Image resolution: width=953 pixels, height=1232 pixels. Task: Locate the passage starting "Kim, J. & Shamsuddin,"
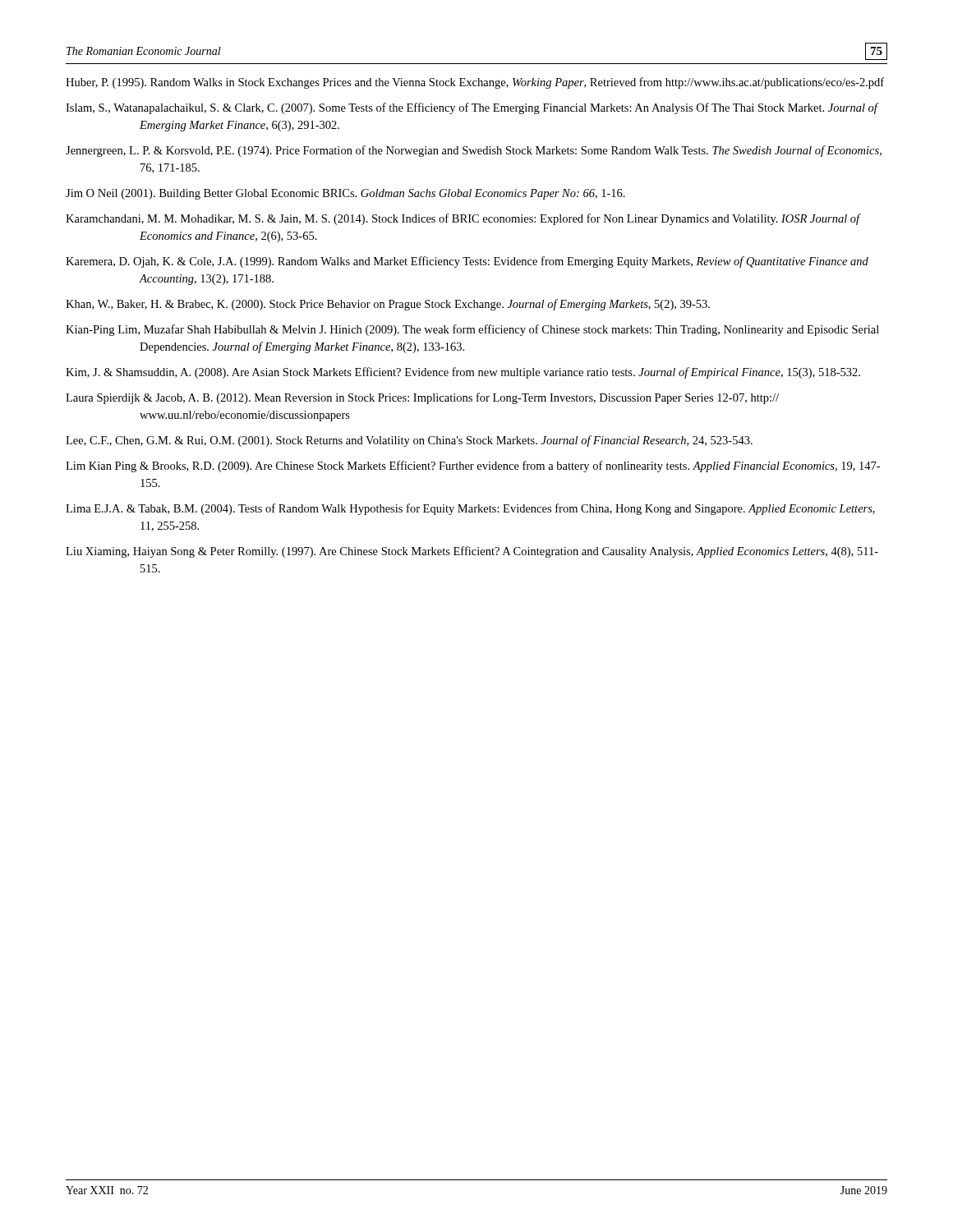tap(463, 372)
